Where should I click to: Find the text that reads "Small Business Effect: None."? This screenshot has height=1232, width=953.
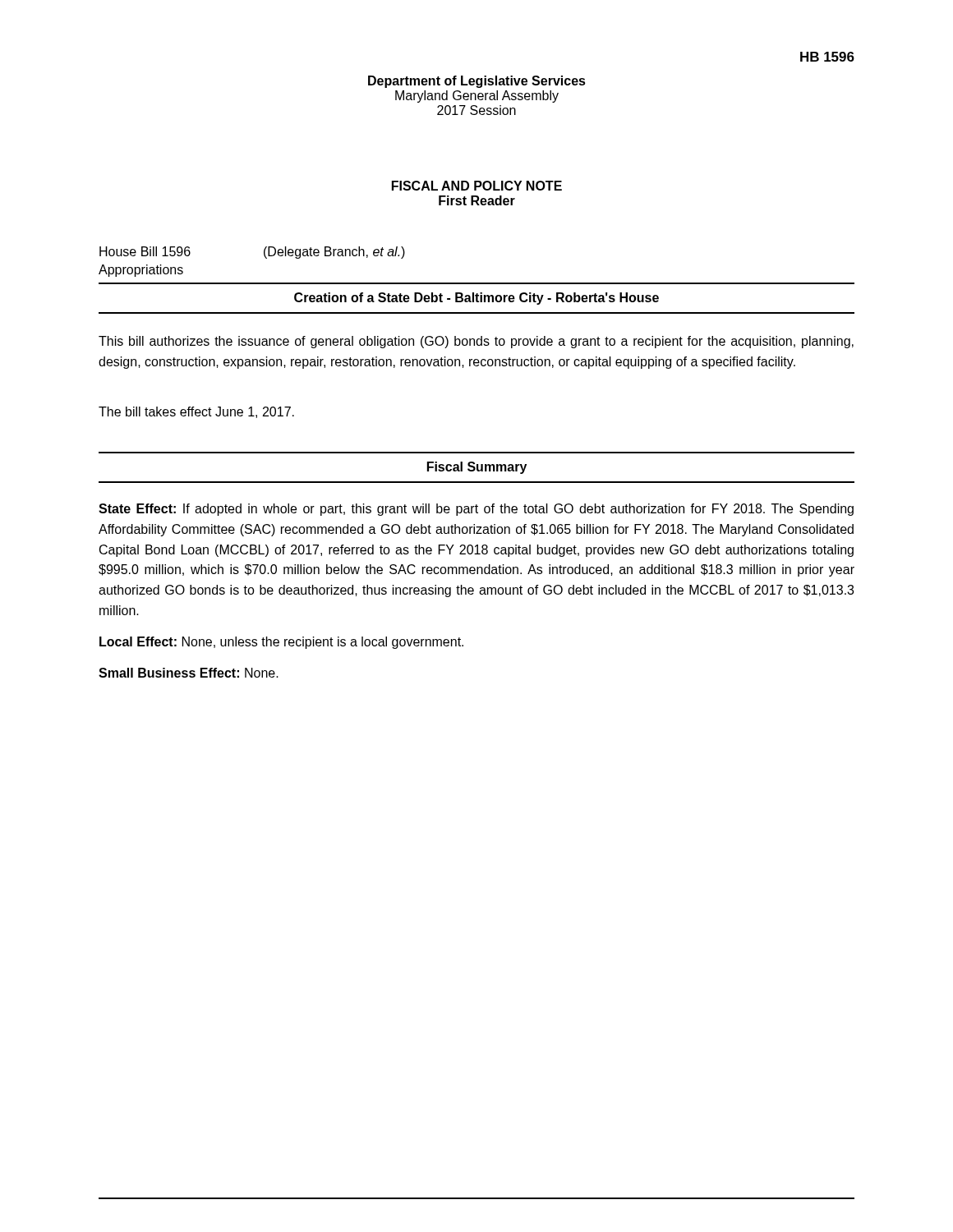[x=189, y=673]
